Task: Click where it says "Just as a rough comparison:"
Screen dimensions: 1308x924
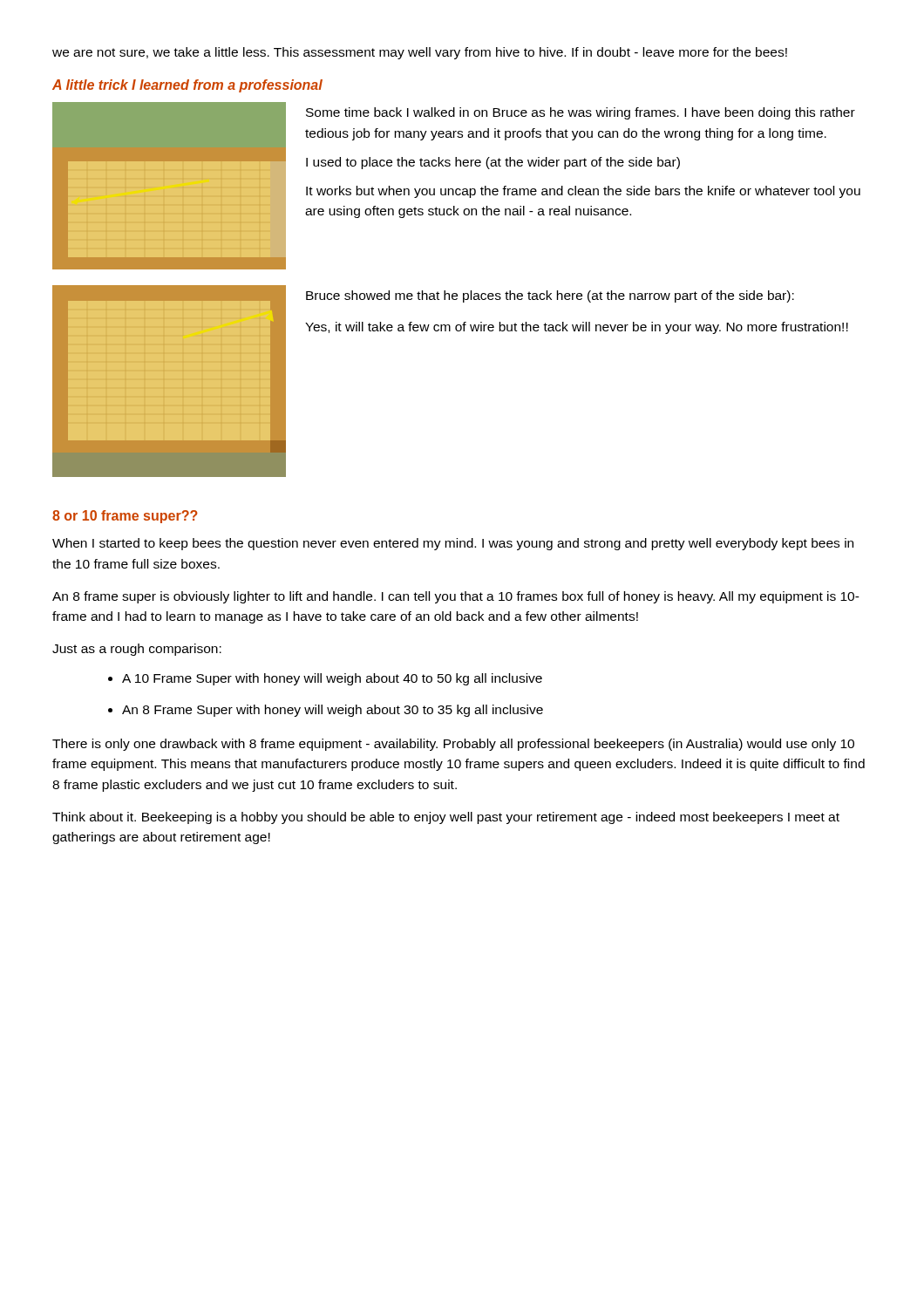Action: [x=137, y=649]
